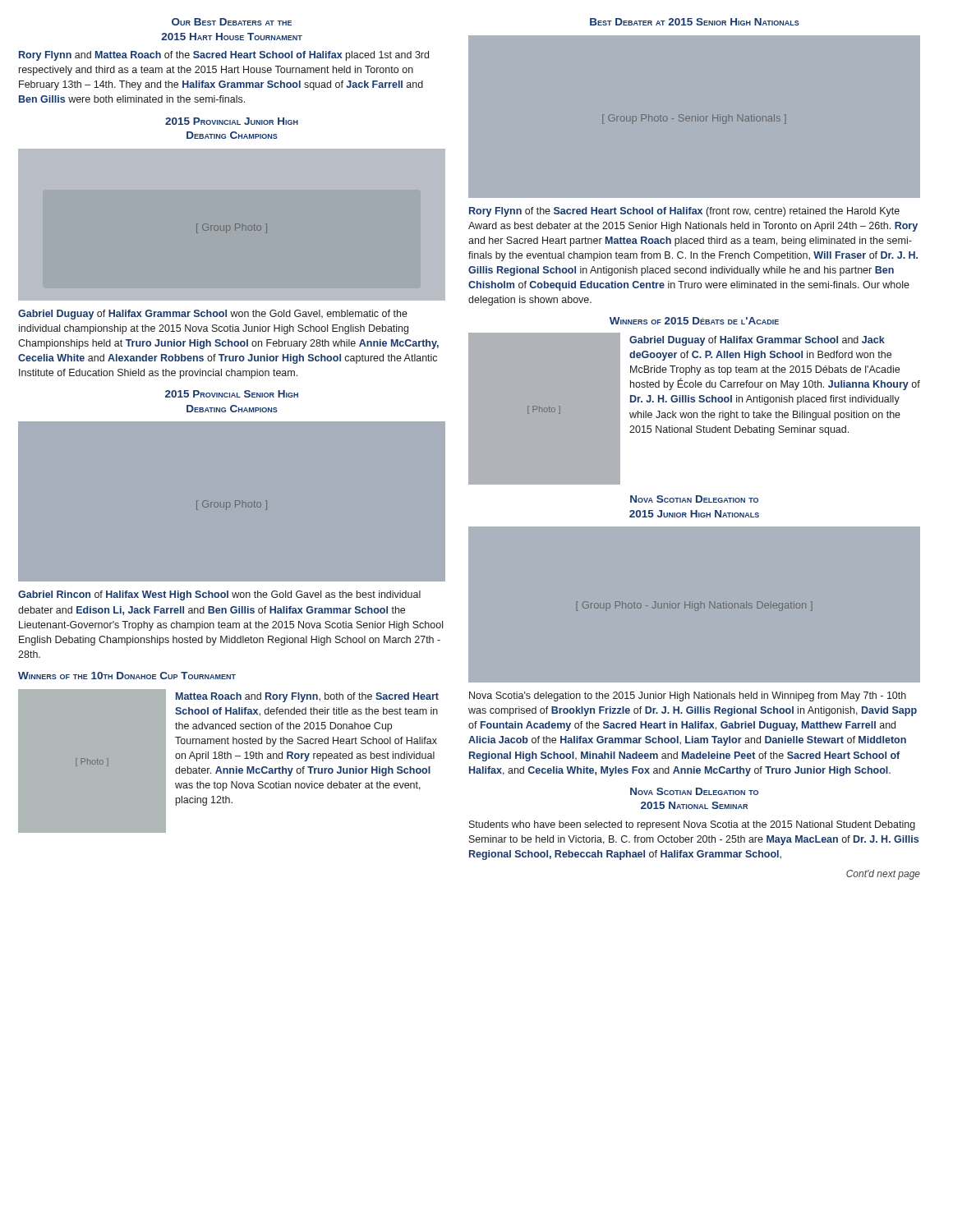Select the text starting "Rory Flynn of the Sacred"

click(693, 255)
